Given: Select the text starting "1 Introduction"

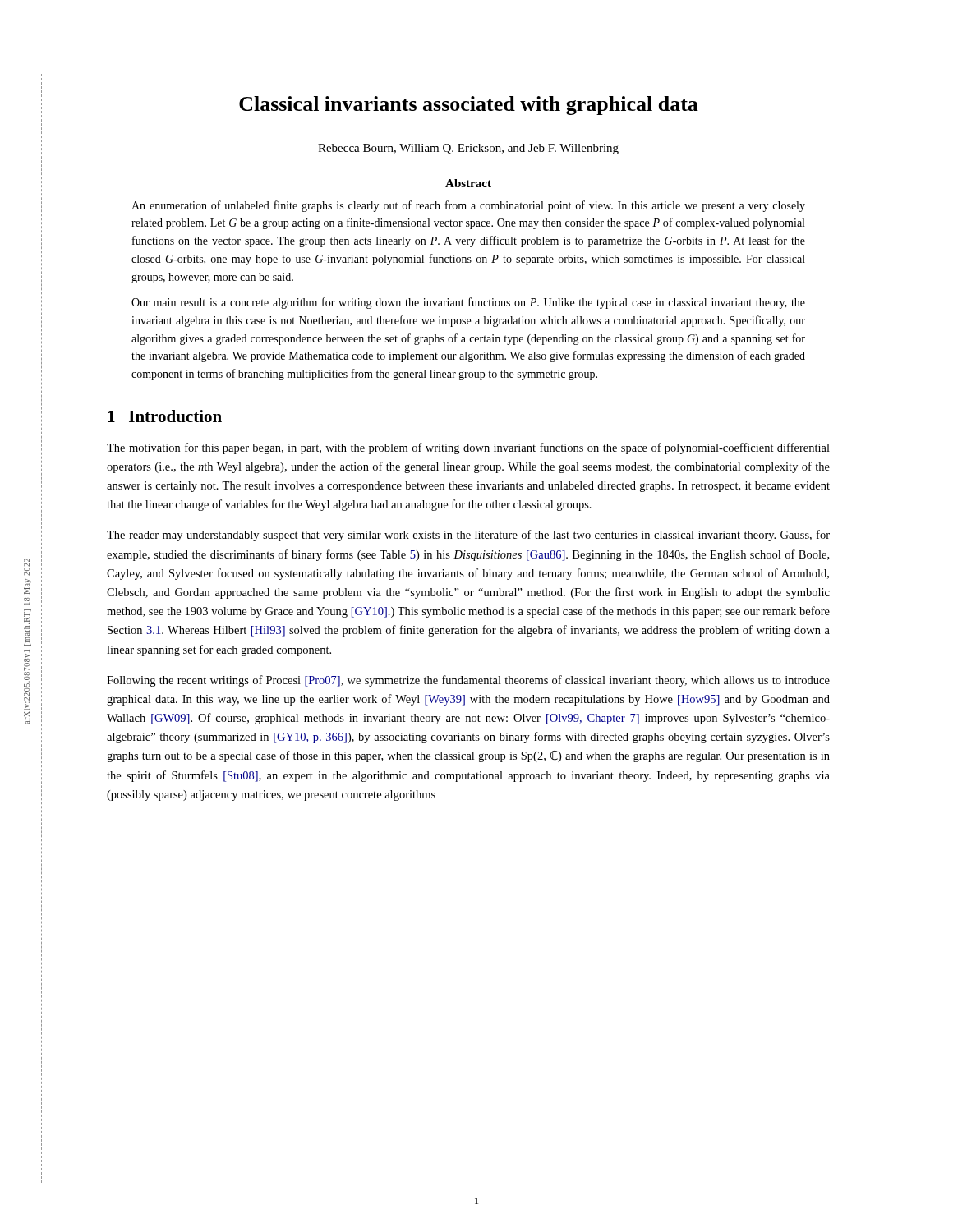Looking at the screenshot, I should [165, 416].
